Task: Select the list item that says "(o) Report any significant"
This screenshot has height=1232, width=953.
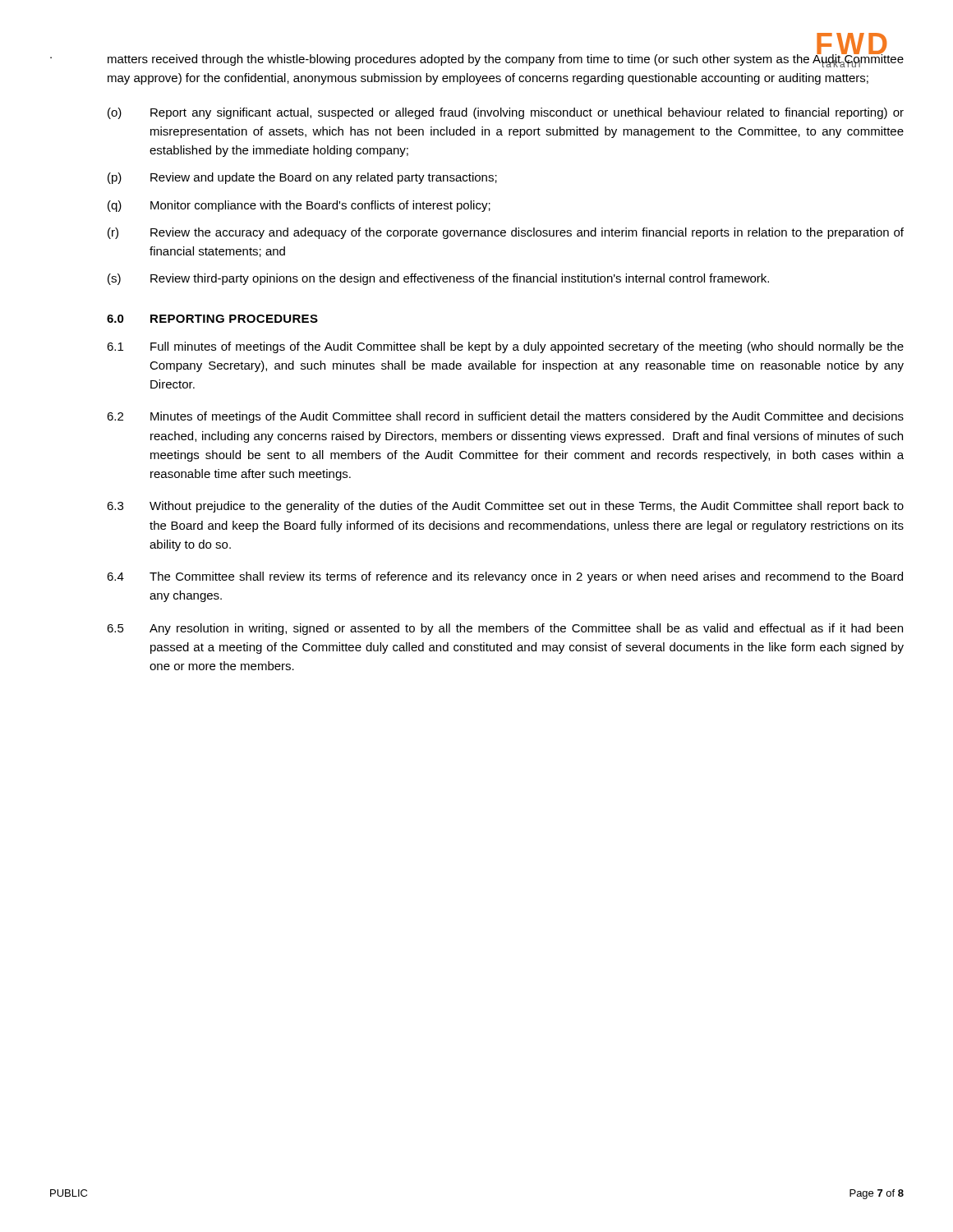Action: click(x=505, y=131)
